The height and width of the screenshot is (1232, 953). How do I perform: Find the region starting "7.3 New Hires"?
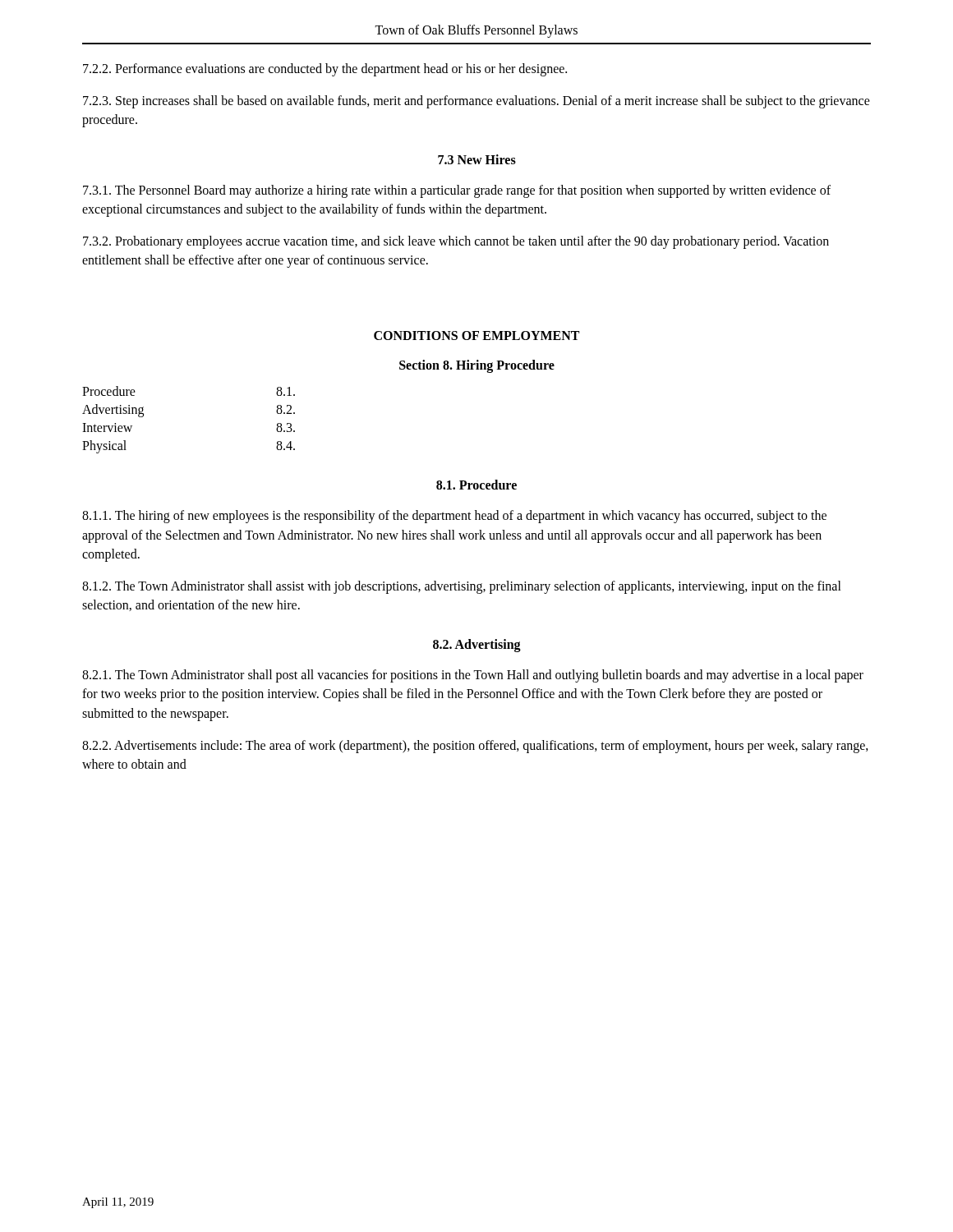point(476,159)
